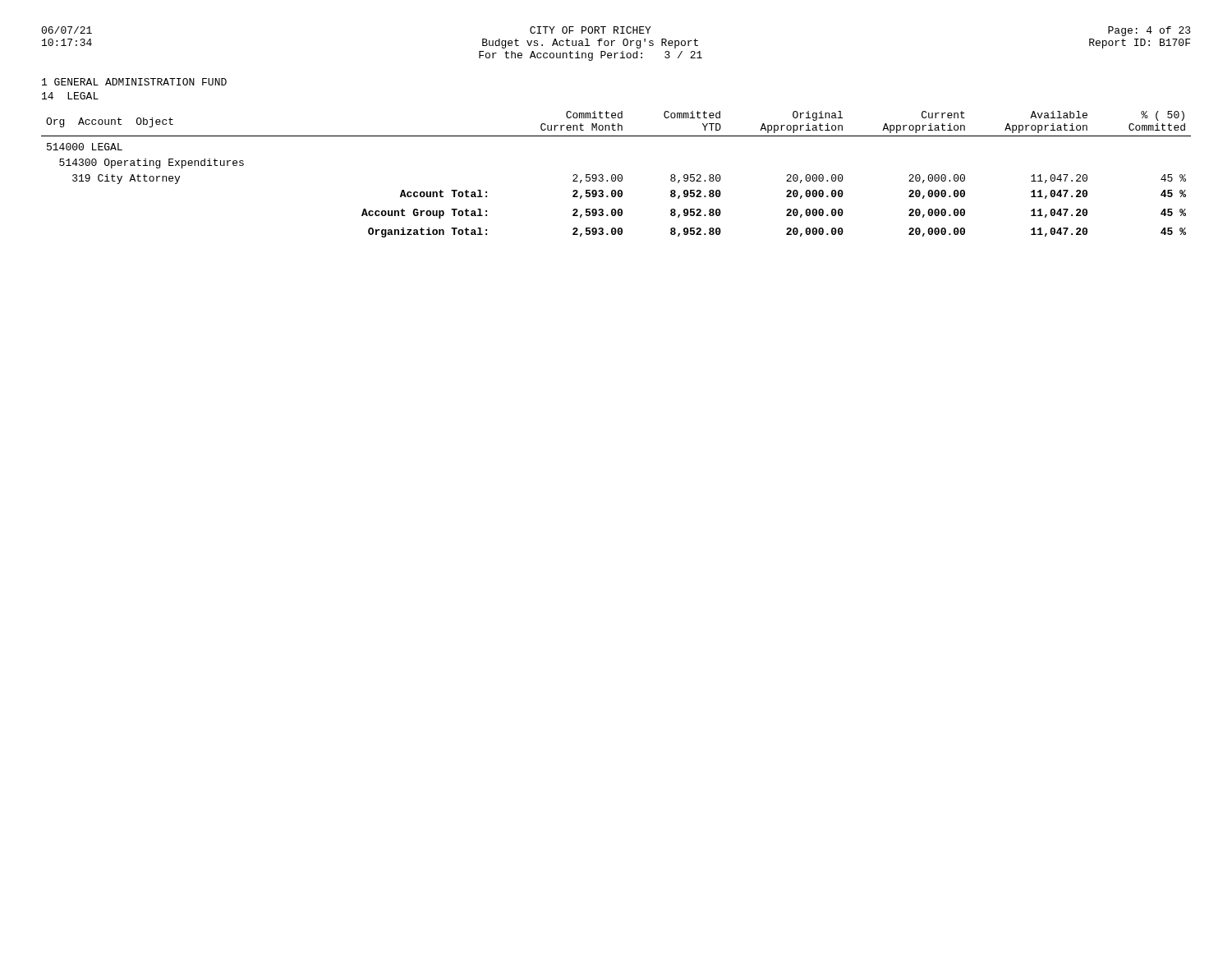The image size is (1232, 953).
Task: Locate the table with the text "Available Appropriation"
Action: pos(616,174)
